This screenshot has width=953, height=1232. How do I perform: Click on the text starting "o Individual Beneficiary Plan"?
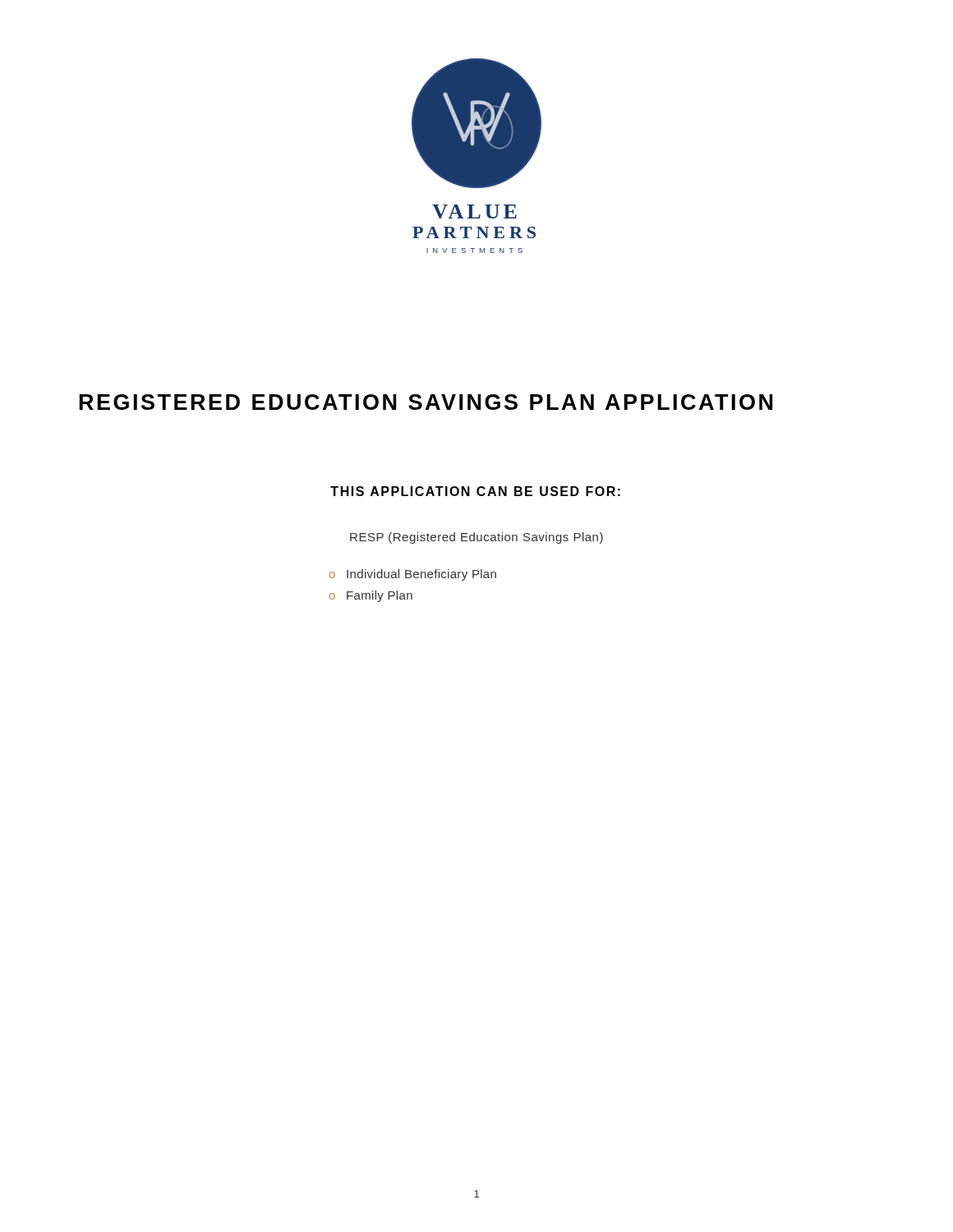(413, 574)
